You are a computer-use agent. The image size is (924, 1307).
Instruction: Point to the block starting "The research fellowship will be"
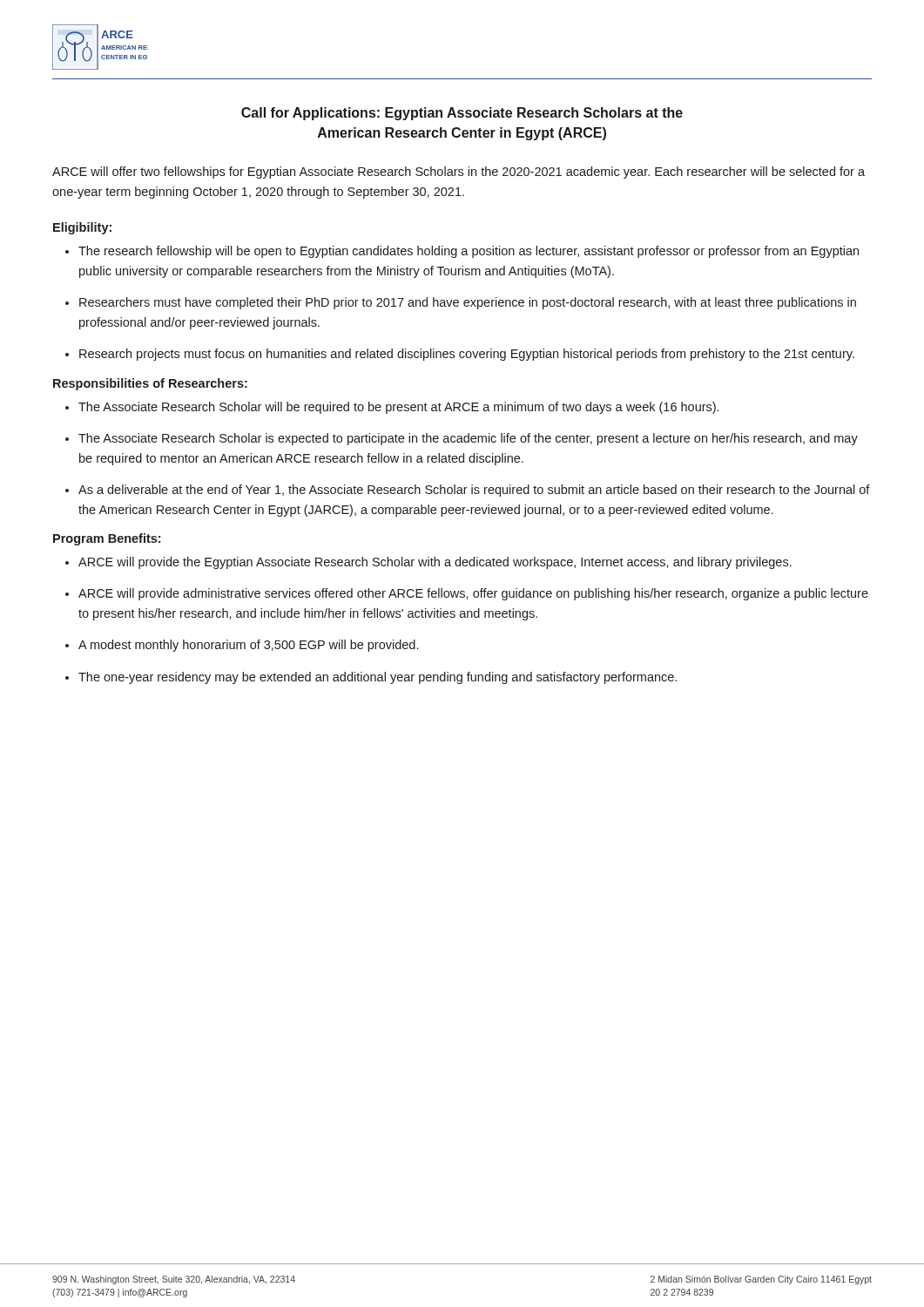coord(469,261)
